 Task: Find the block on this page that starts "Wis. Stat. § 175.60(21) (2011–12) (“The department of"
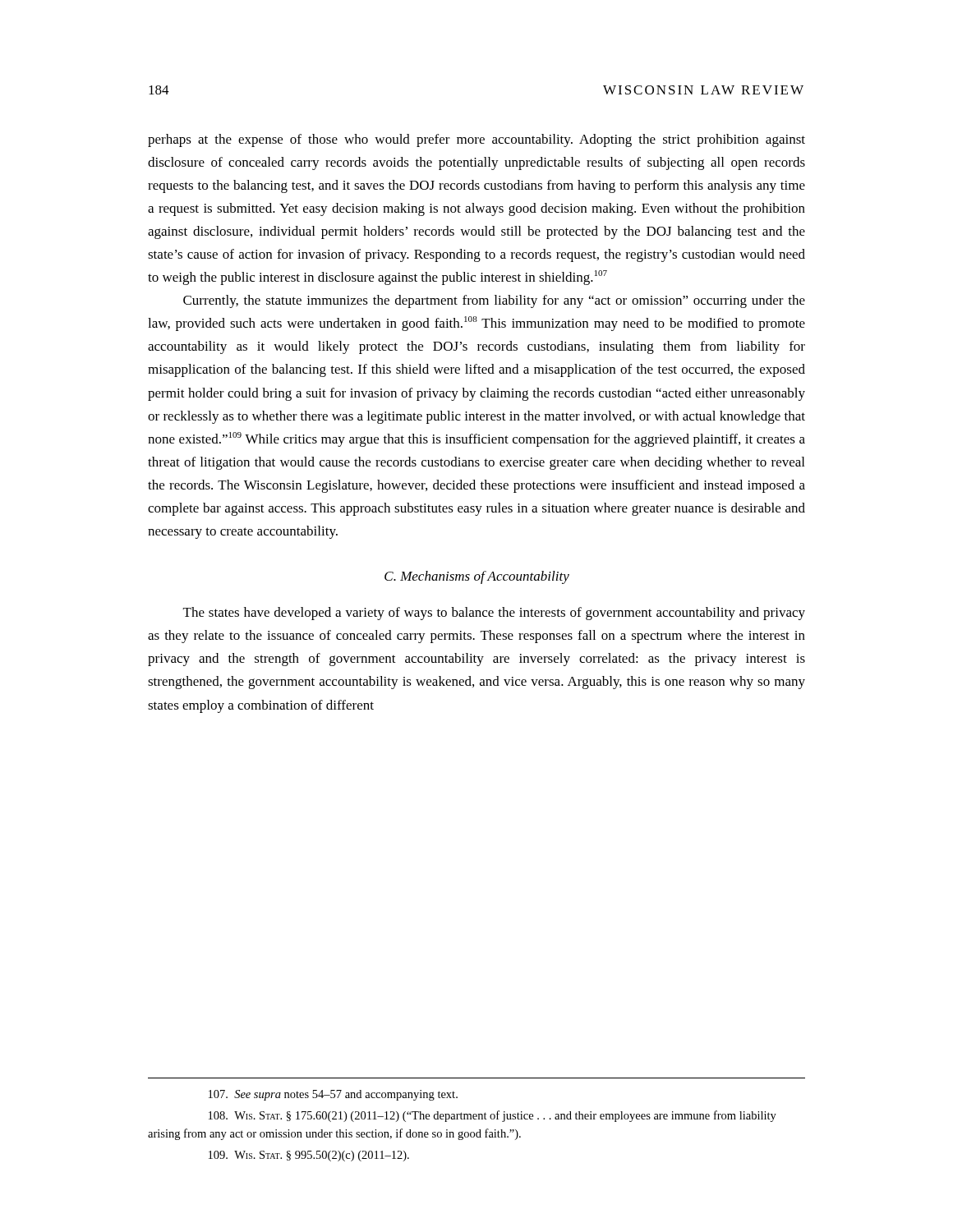coord(476,1124)
